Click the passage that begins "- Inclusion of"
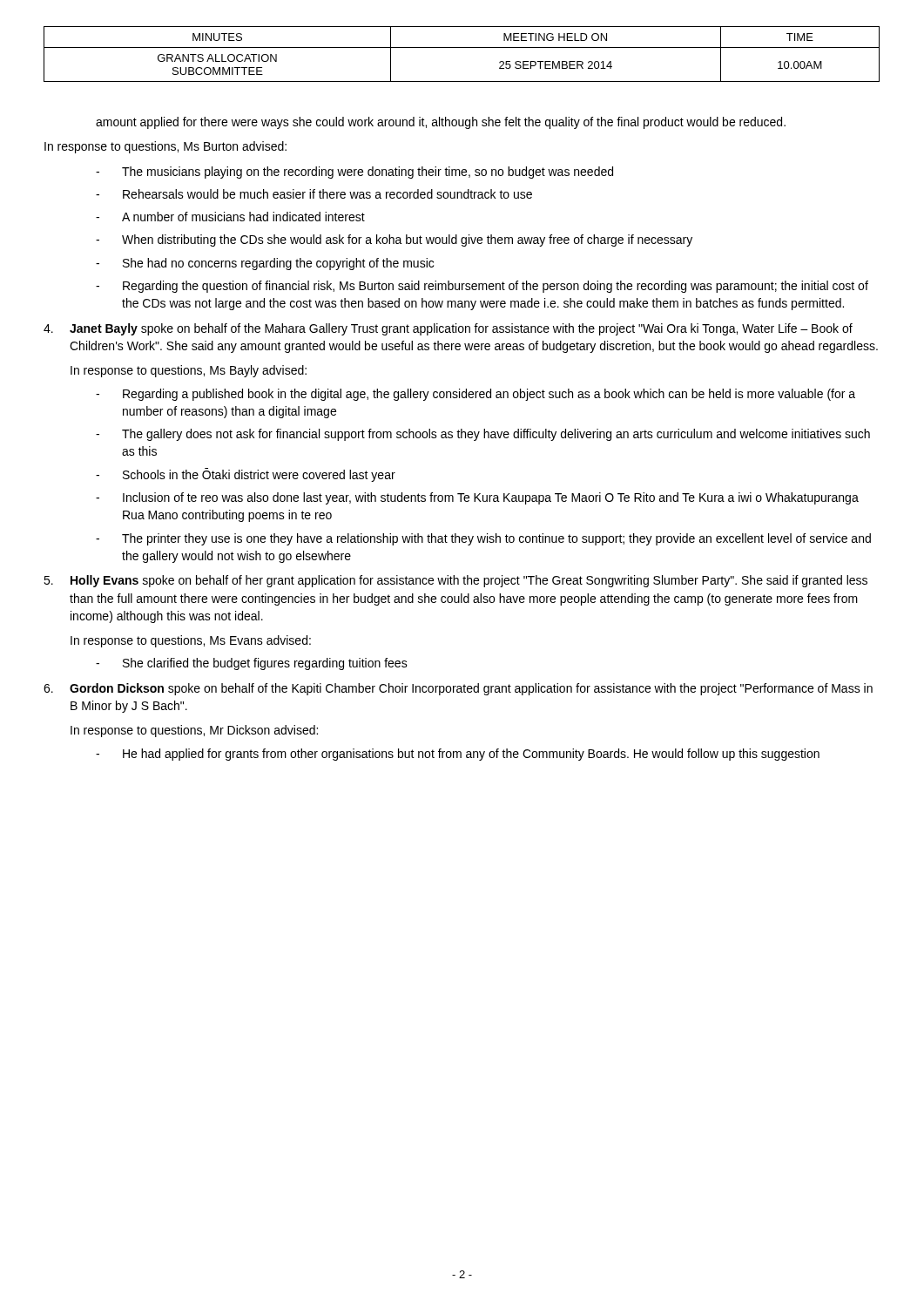Image resolution: width=924 pixels, height=1307 pixels. point(462,507)
